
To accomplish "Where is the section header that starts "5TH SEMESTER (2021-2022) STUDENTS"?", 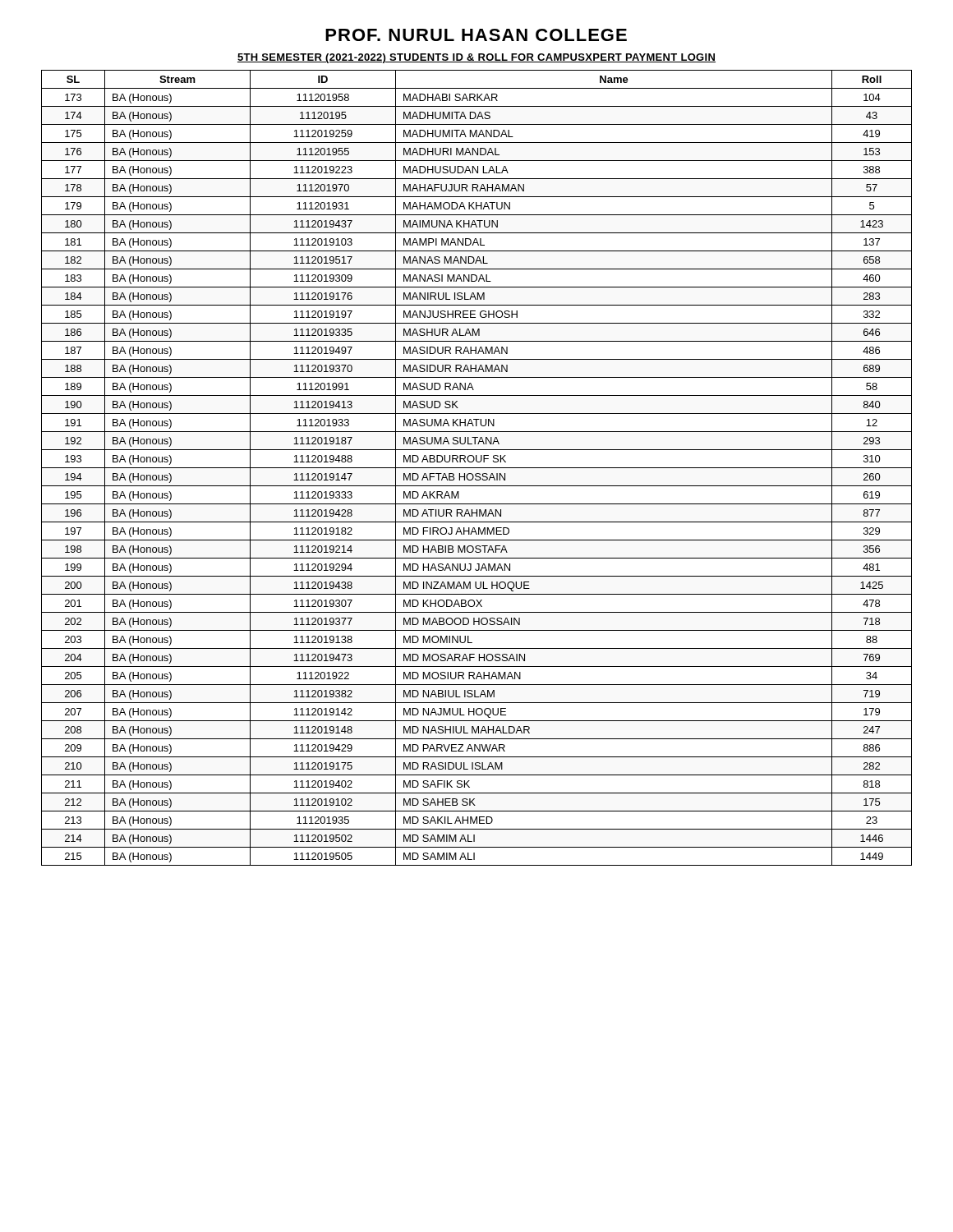I will 476,57.
